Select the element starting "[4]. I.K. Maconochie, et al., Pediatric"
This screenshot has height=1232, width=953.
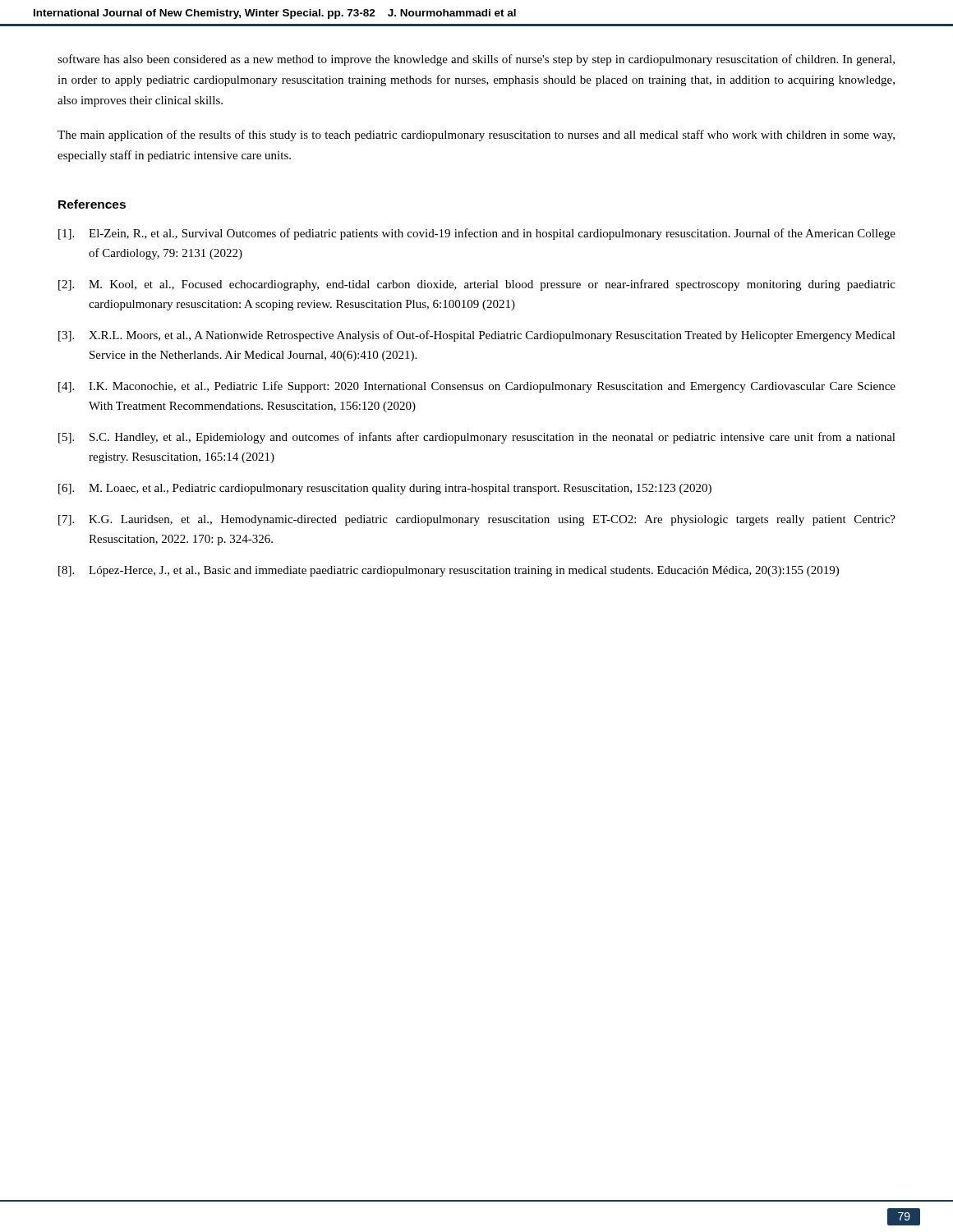(476, 396)
